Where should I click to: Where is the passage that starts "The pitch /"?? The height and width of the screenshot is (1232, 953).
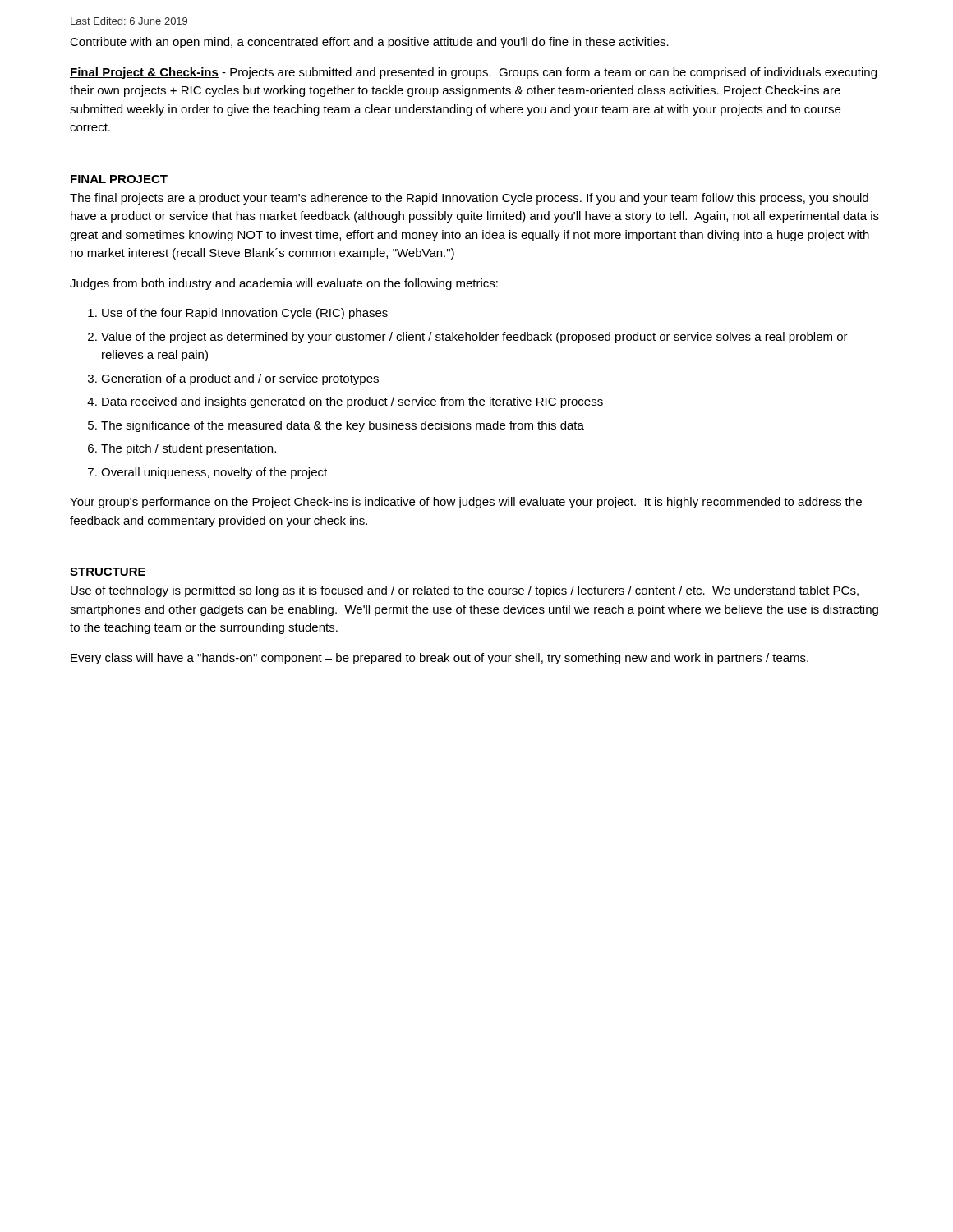(189, 448)
